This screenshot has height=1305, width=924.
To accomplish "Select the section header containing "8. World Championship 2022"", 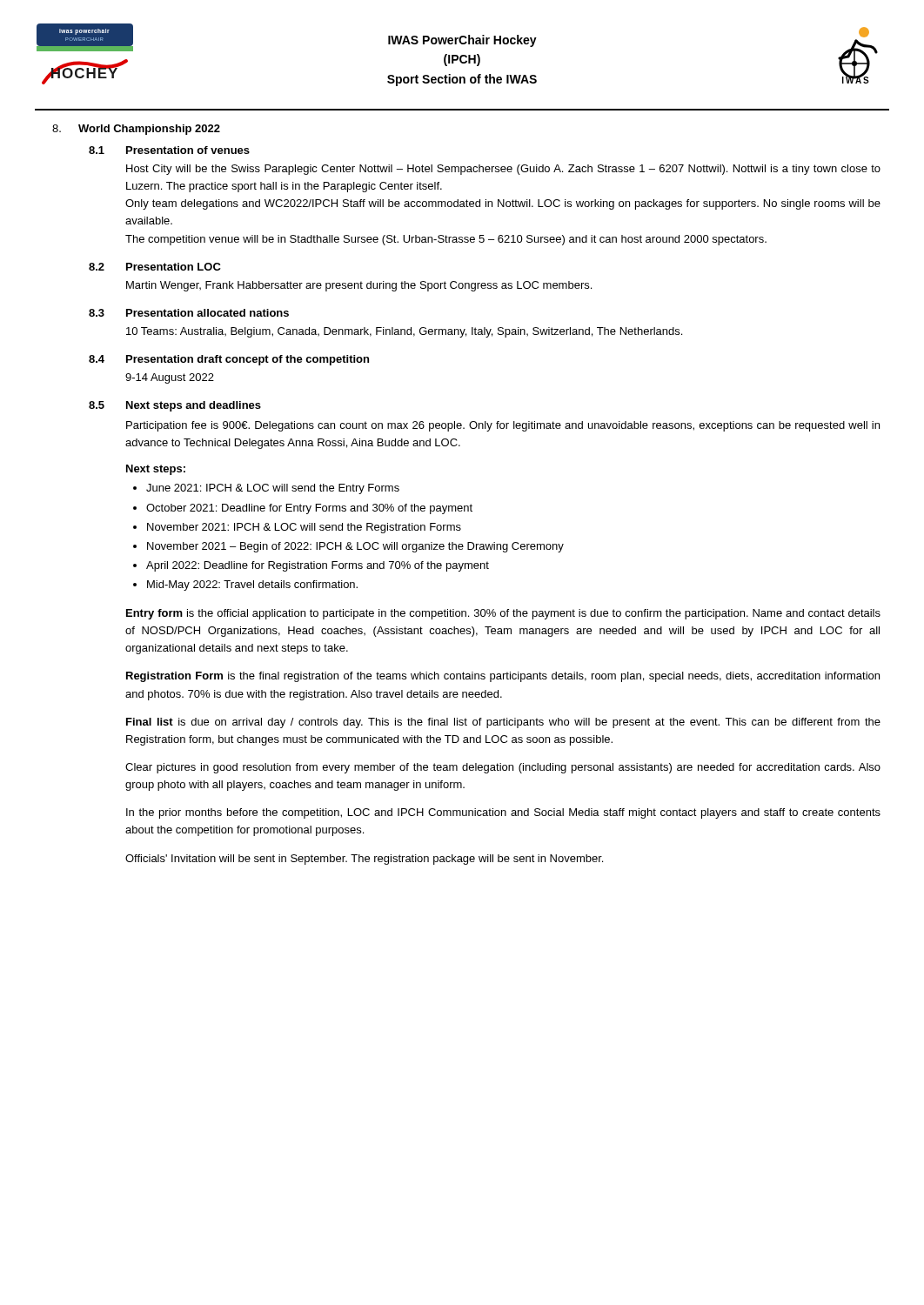I will 136,128.
